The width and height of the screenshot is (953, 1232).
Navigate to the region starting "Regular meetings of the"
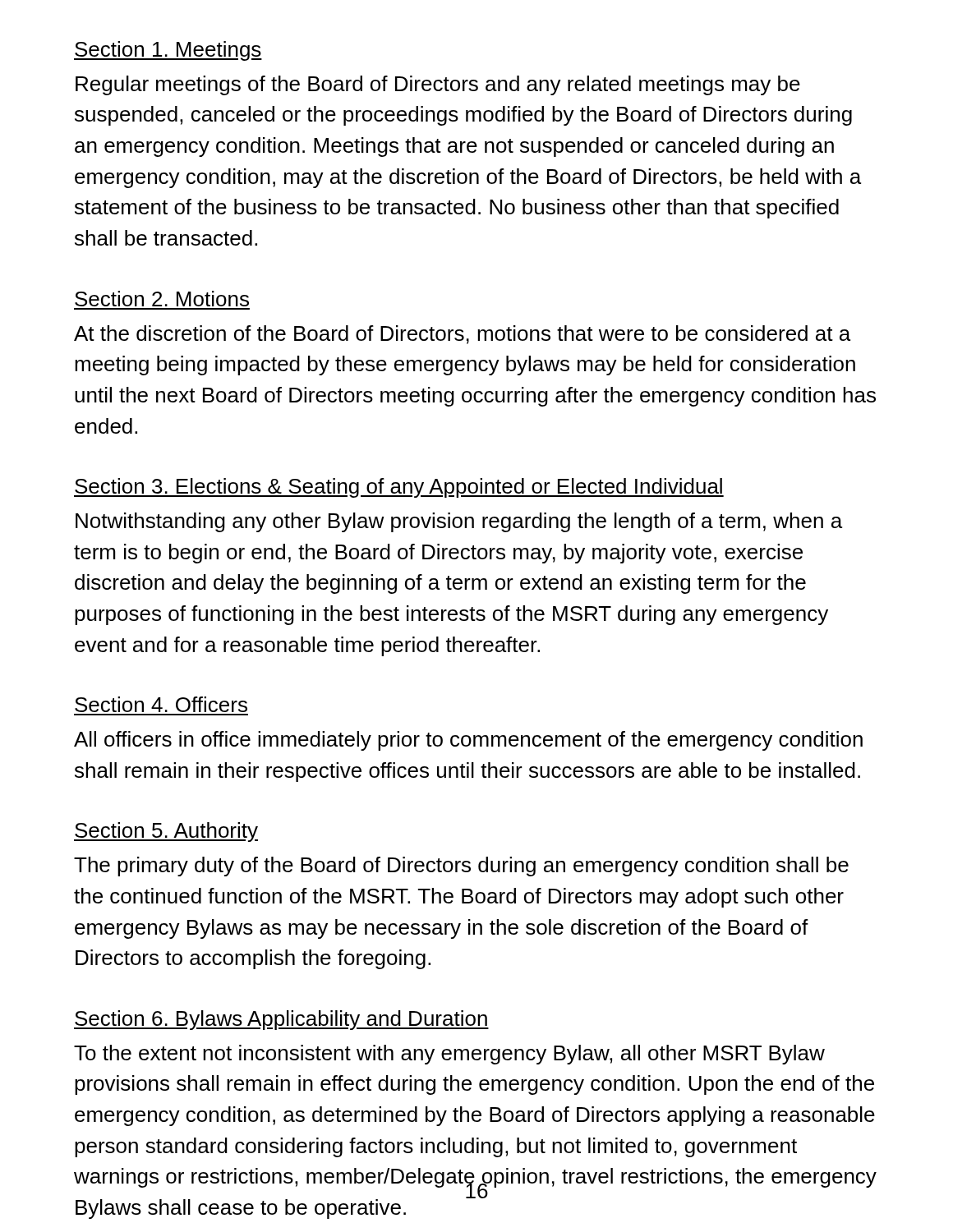(x=476, y=162)
